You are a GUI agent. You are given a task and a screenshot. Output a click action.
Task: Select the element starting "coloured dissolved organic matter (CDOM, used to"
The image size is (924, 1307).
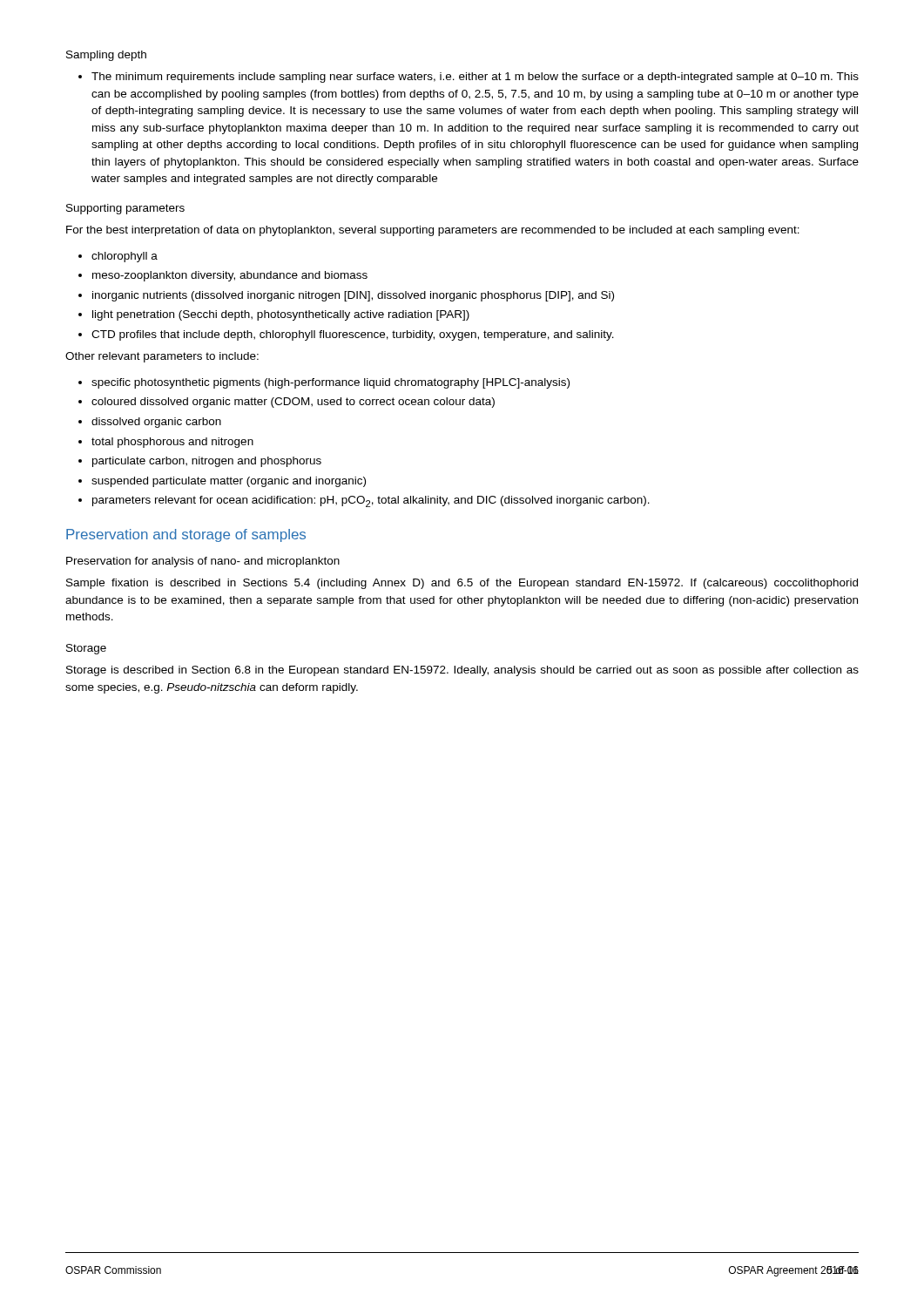pos(293,402)
